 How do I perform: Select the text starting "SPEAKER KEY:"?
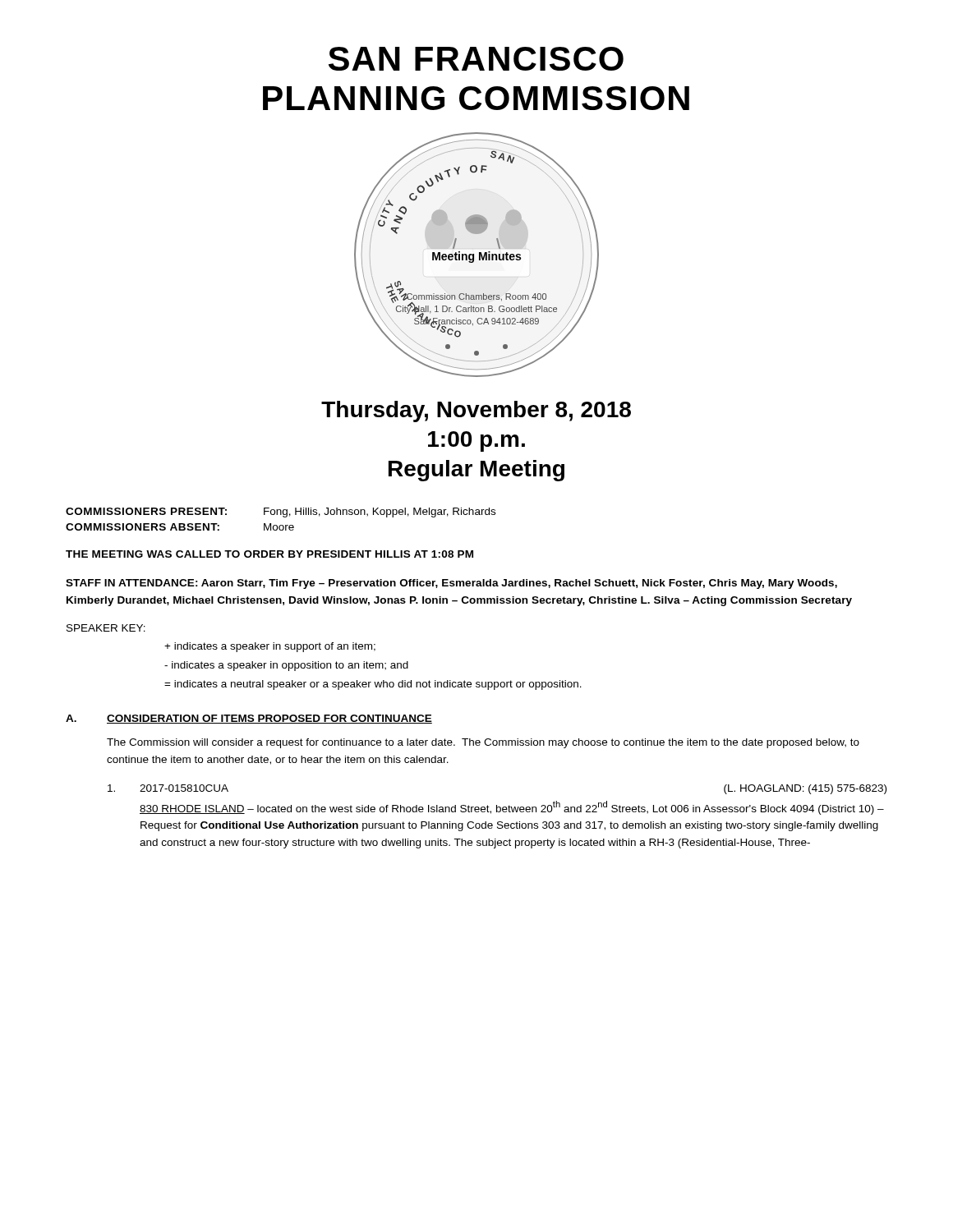(x=106, y=628)
